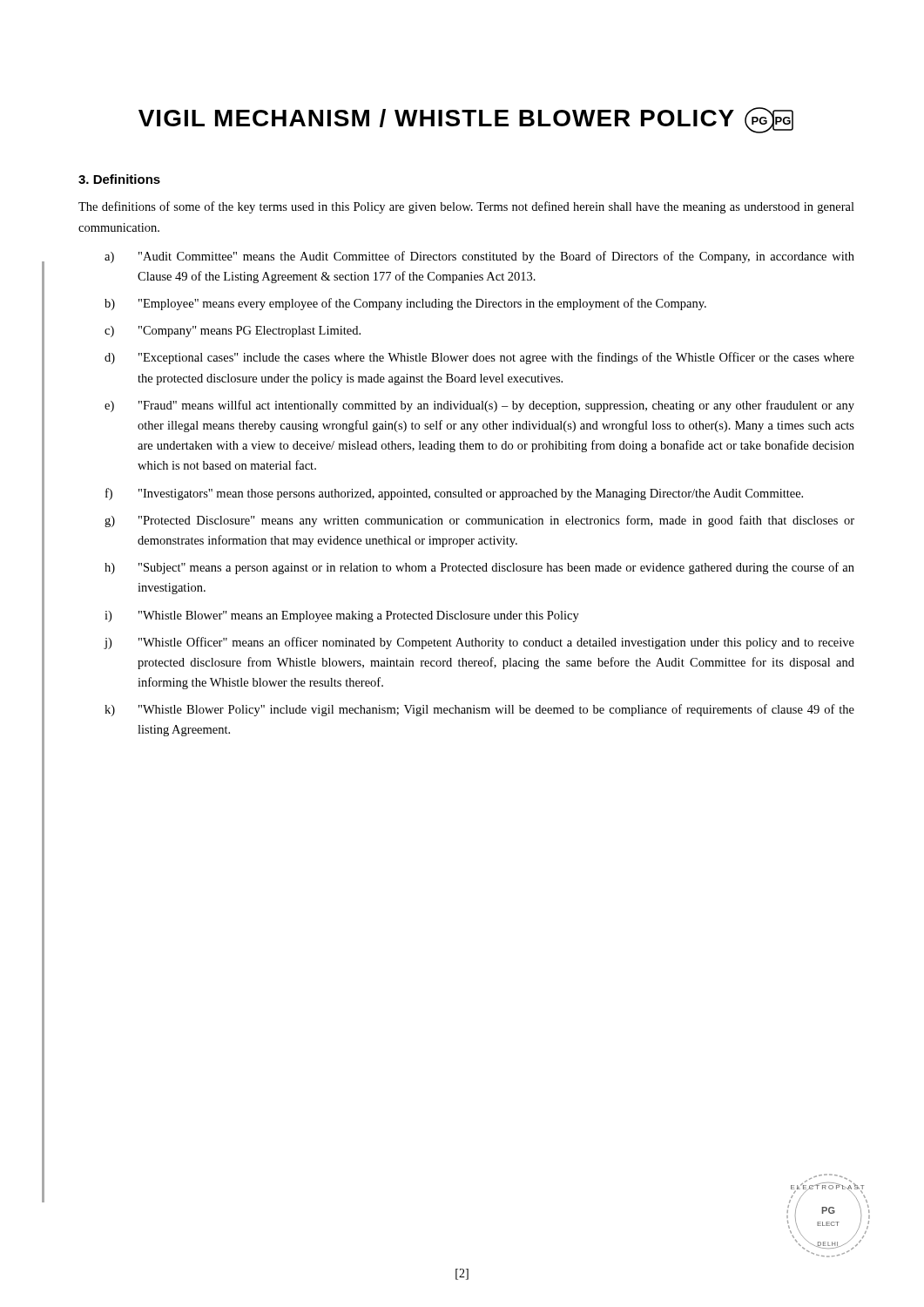Navigate to the text block starting "The definitions of some of"

point(466,217)
